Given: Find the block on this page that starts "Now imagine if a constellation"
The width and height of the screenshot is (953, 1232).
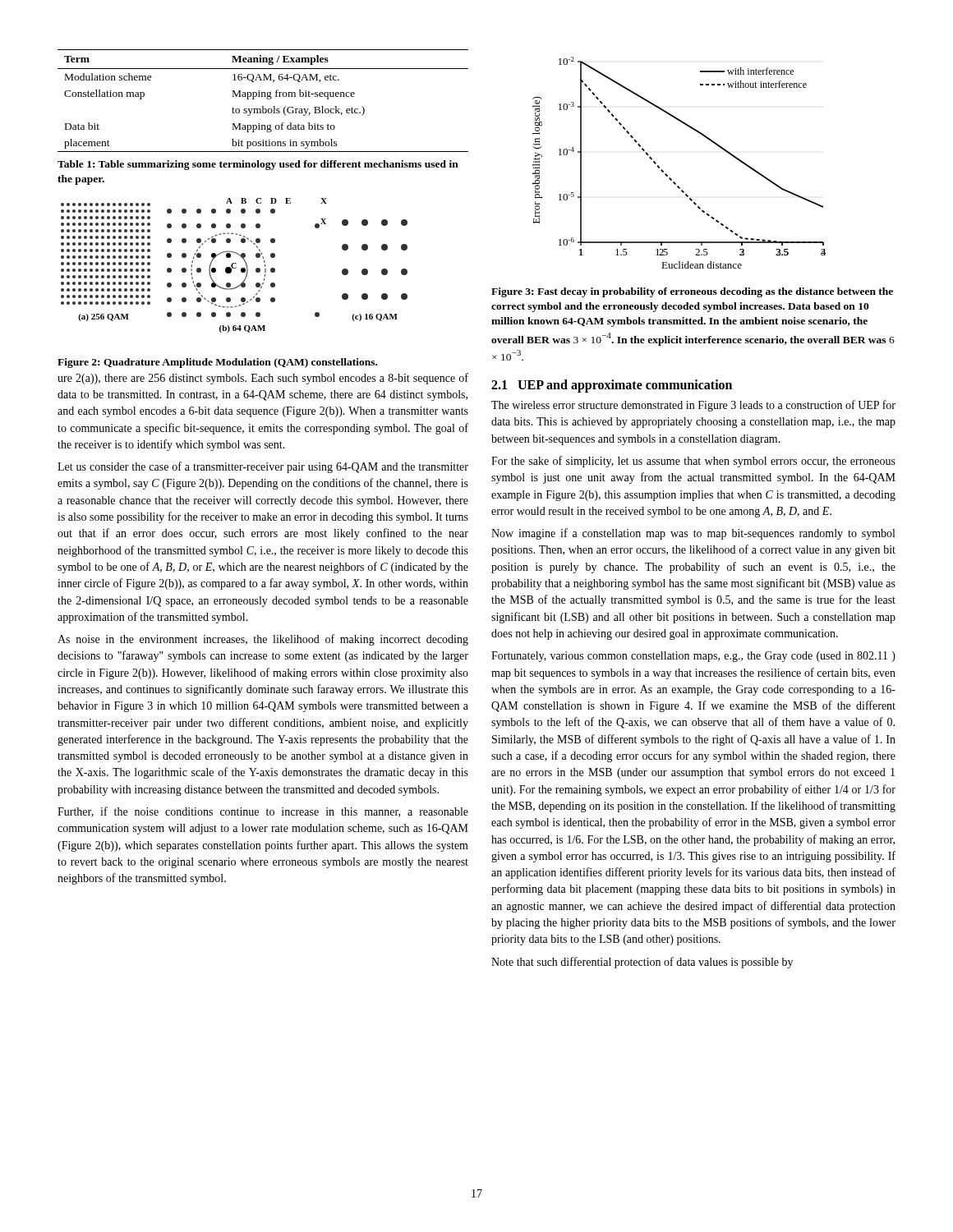Looking at the screenshot, I should coord(693,584).
